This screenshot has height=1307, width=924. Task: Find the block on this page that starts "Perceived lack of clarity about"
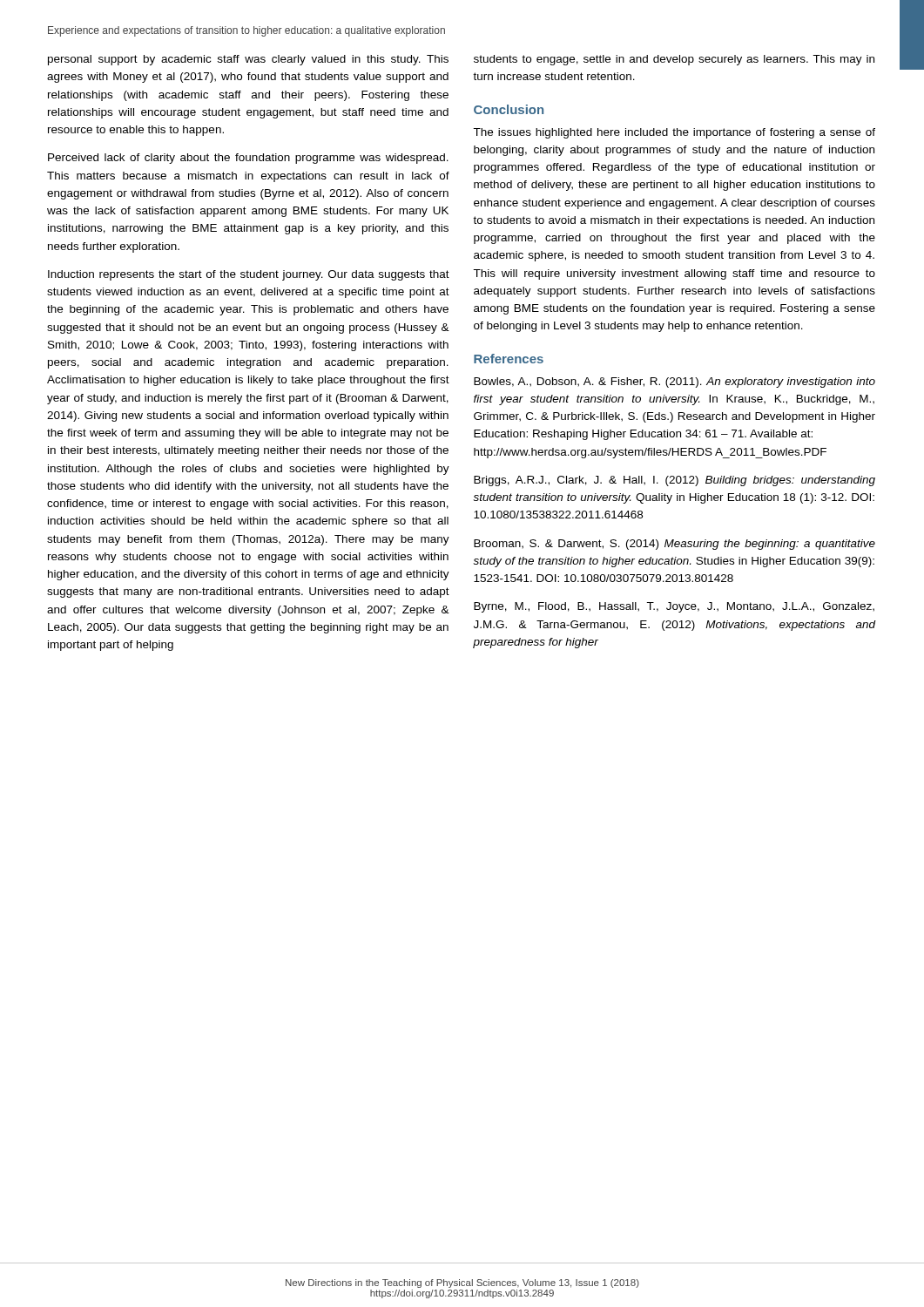click(248, 202)
